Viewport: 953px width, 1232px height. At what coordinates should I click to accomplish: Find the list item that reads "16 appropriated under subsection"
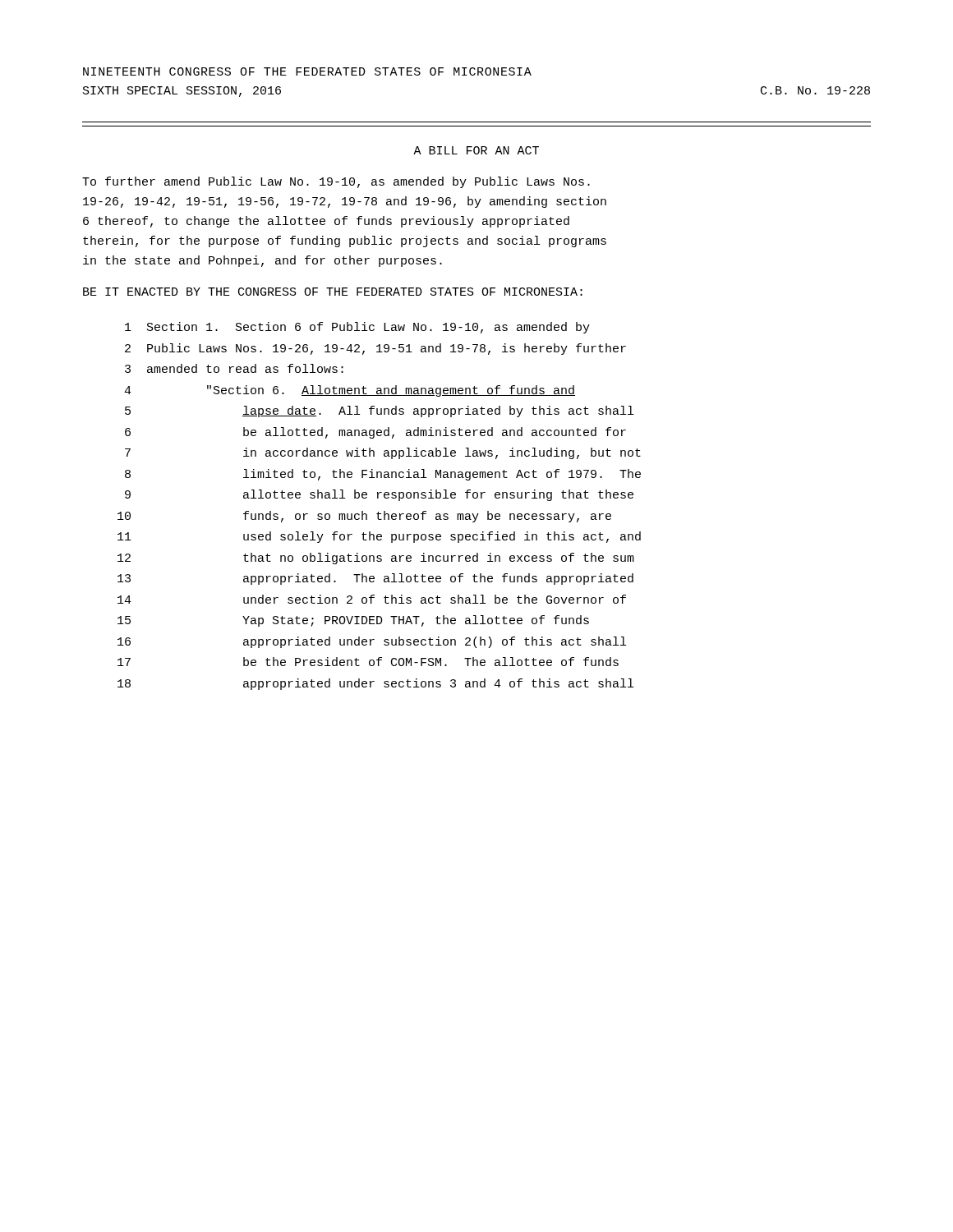click(476, 642)
